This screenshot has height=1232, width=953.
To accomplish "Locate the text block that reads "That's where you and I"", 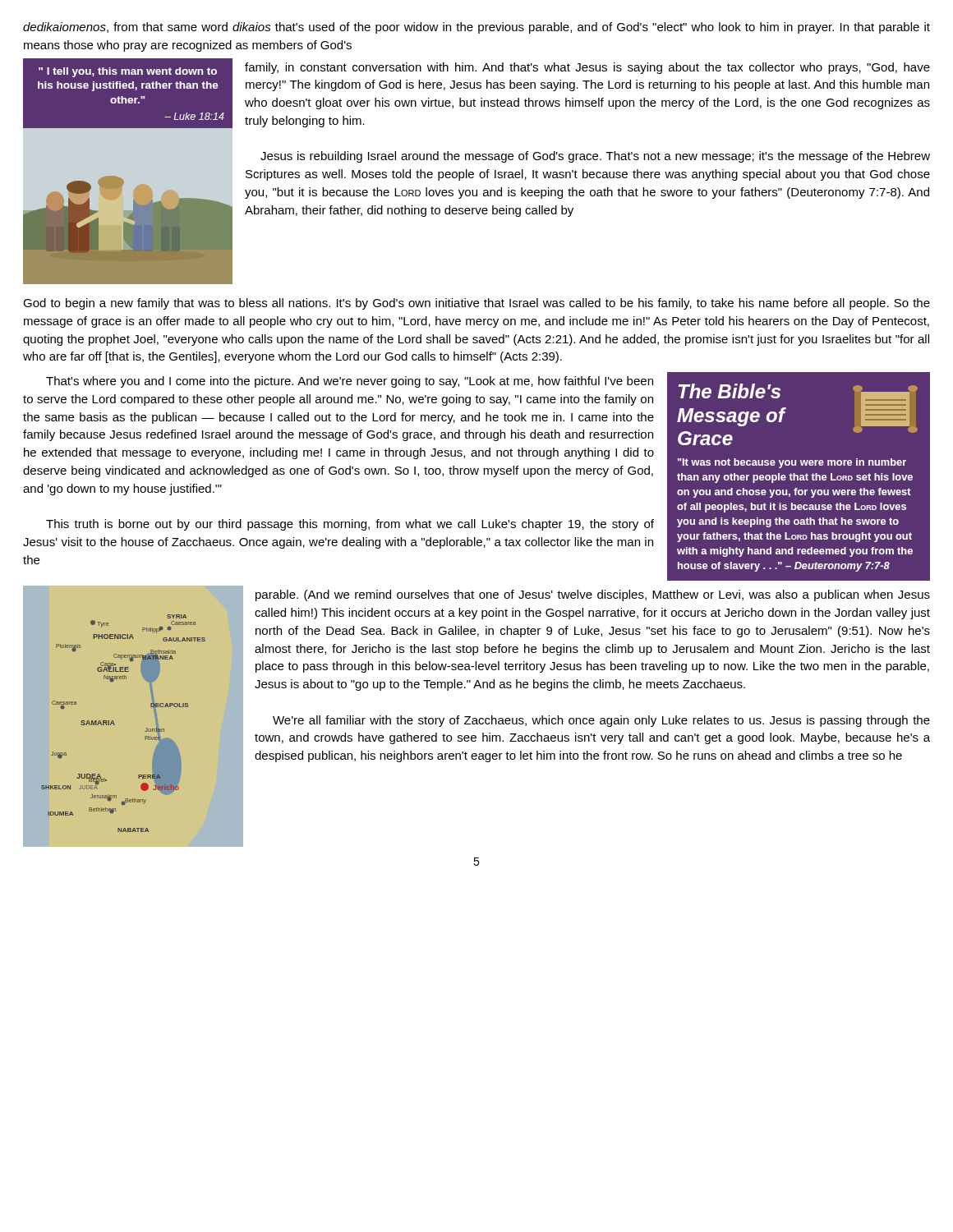I will click(x=338, y=434).
